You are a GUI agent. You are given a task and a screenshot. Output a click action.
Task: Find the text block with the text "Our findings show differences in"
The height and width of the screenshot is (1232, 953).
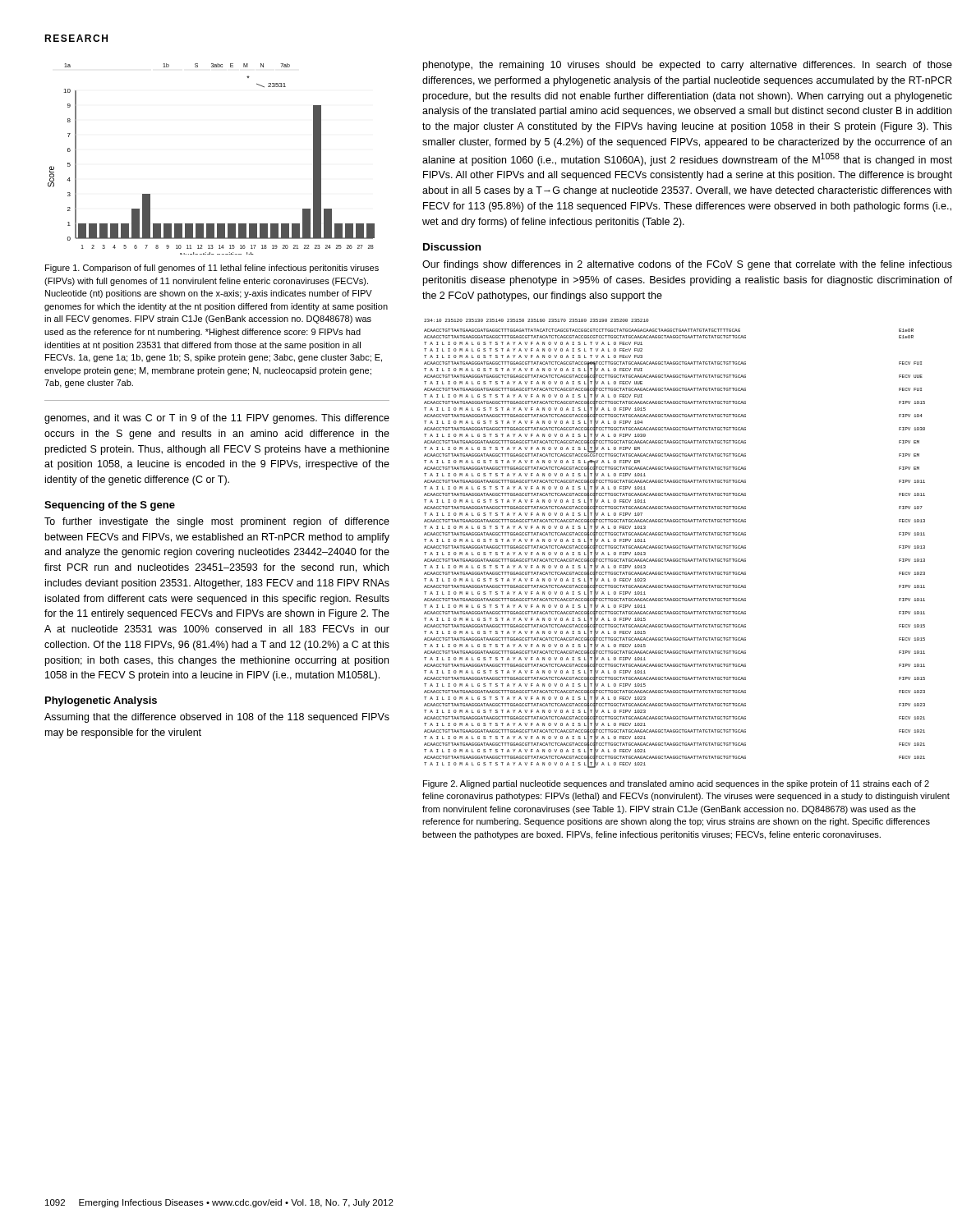click(x=687, y=280)
